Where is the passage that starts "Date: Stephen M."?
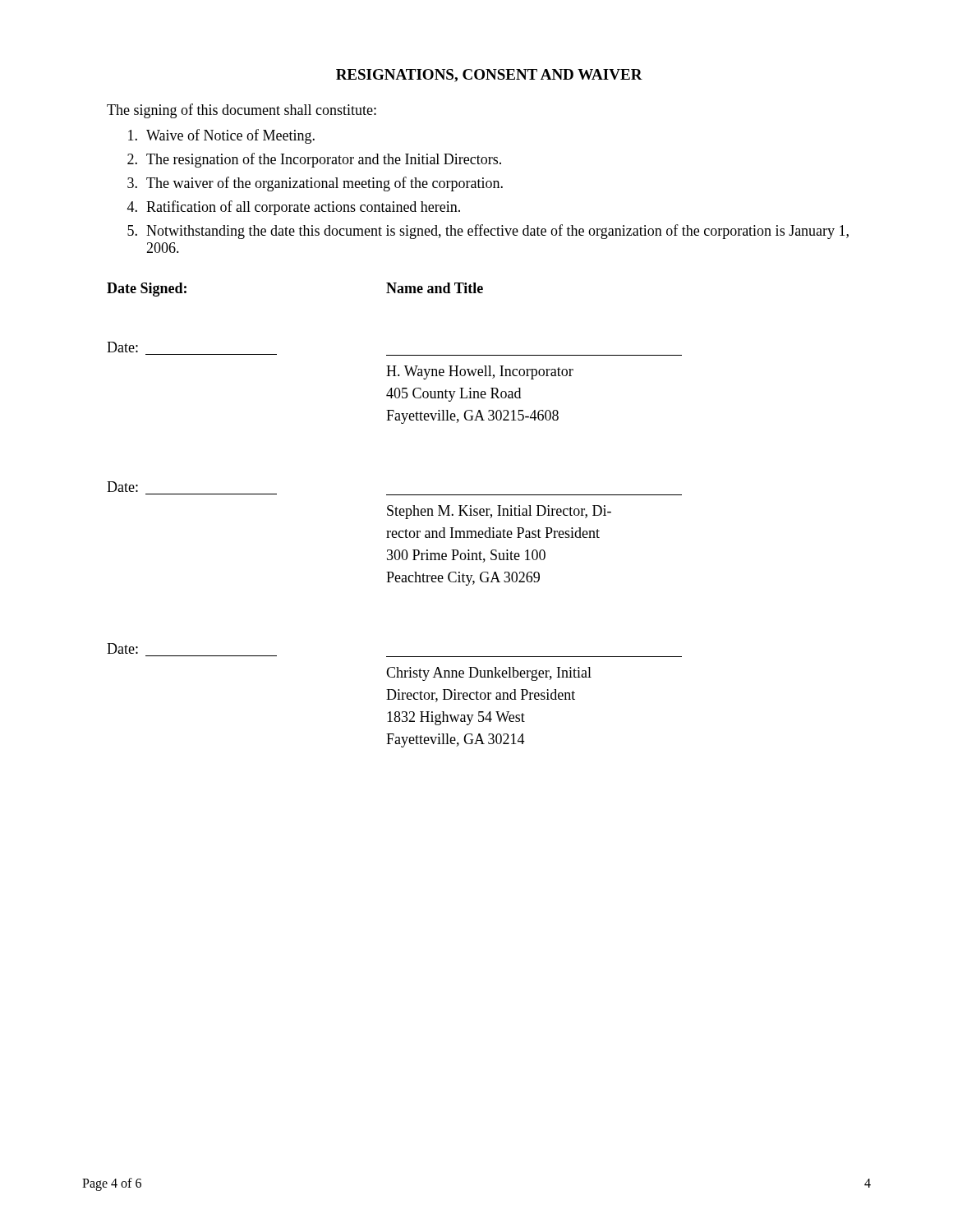The height and width of the screenshot is (1232, 953). click(x=489, y=533)
